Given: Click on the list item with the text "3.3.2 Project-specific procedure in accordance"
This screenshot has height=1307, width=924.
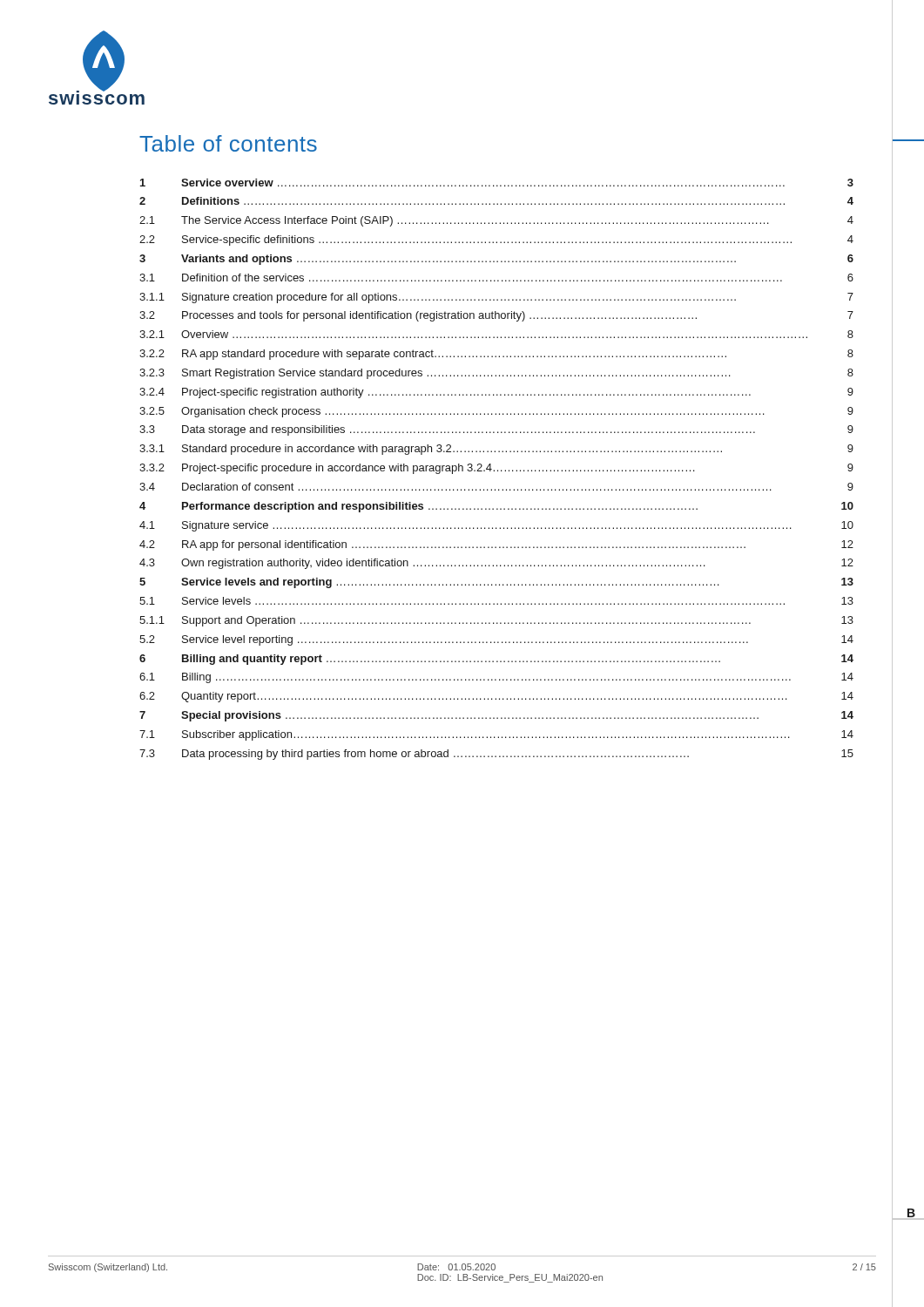Looking at the screenshot, I should (496, 468).
